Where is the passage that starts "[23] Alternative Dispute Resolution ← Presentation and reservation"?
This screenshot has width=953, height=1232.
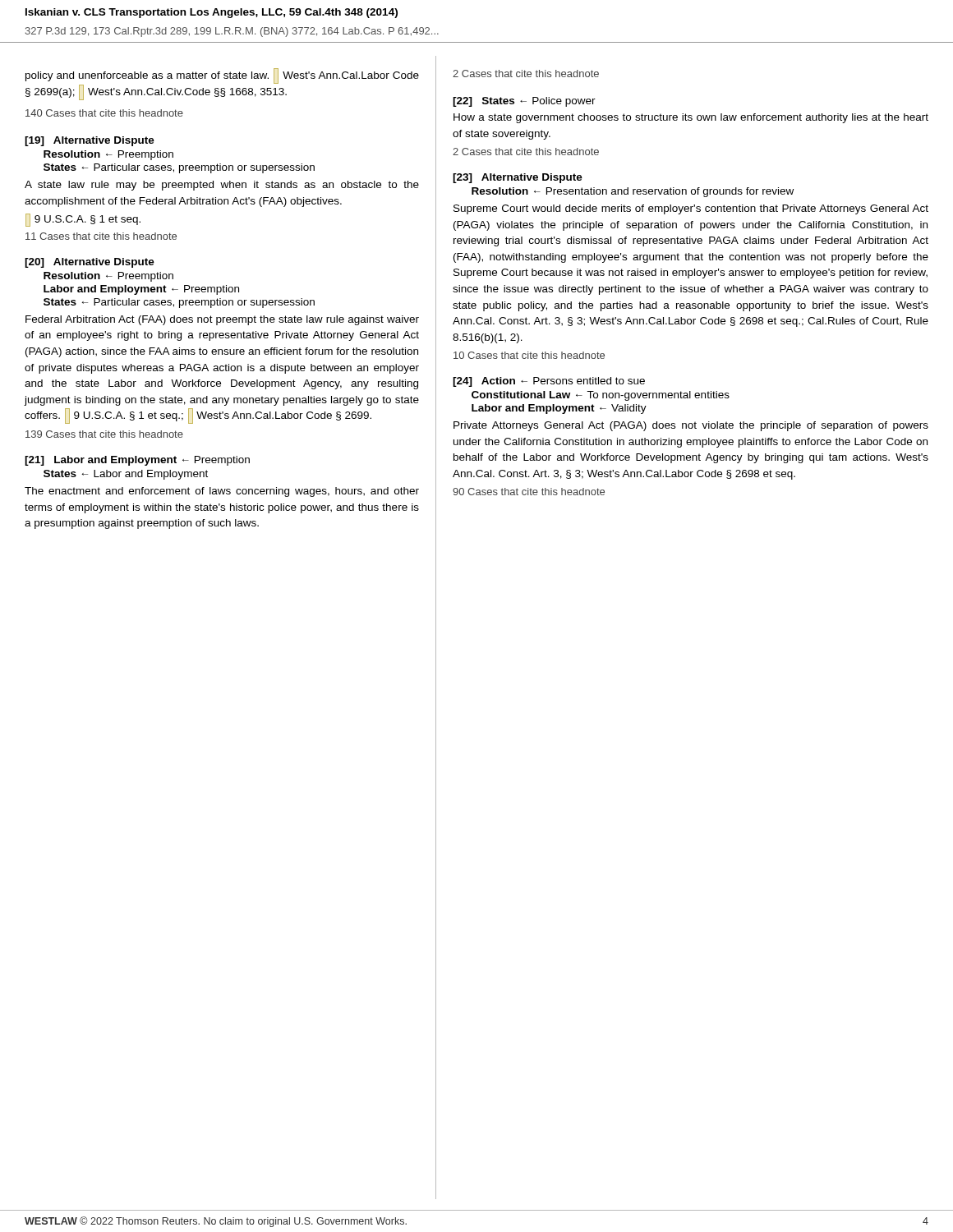[x=690, y=266]
